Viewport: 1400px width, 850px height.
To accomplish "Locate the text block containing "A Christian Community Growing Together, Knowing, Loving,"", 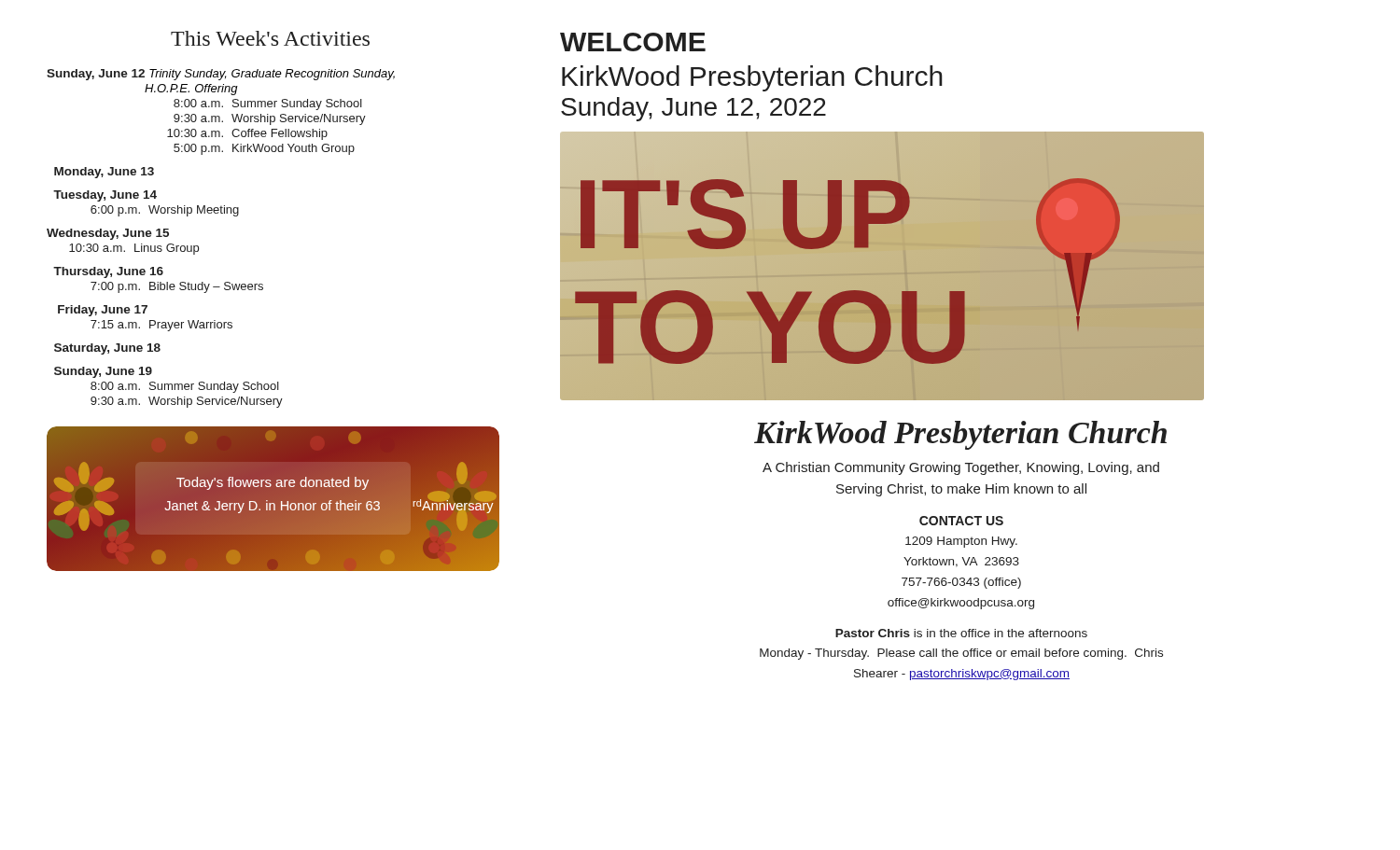I will tap(961, 478).
